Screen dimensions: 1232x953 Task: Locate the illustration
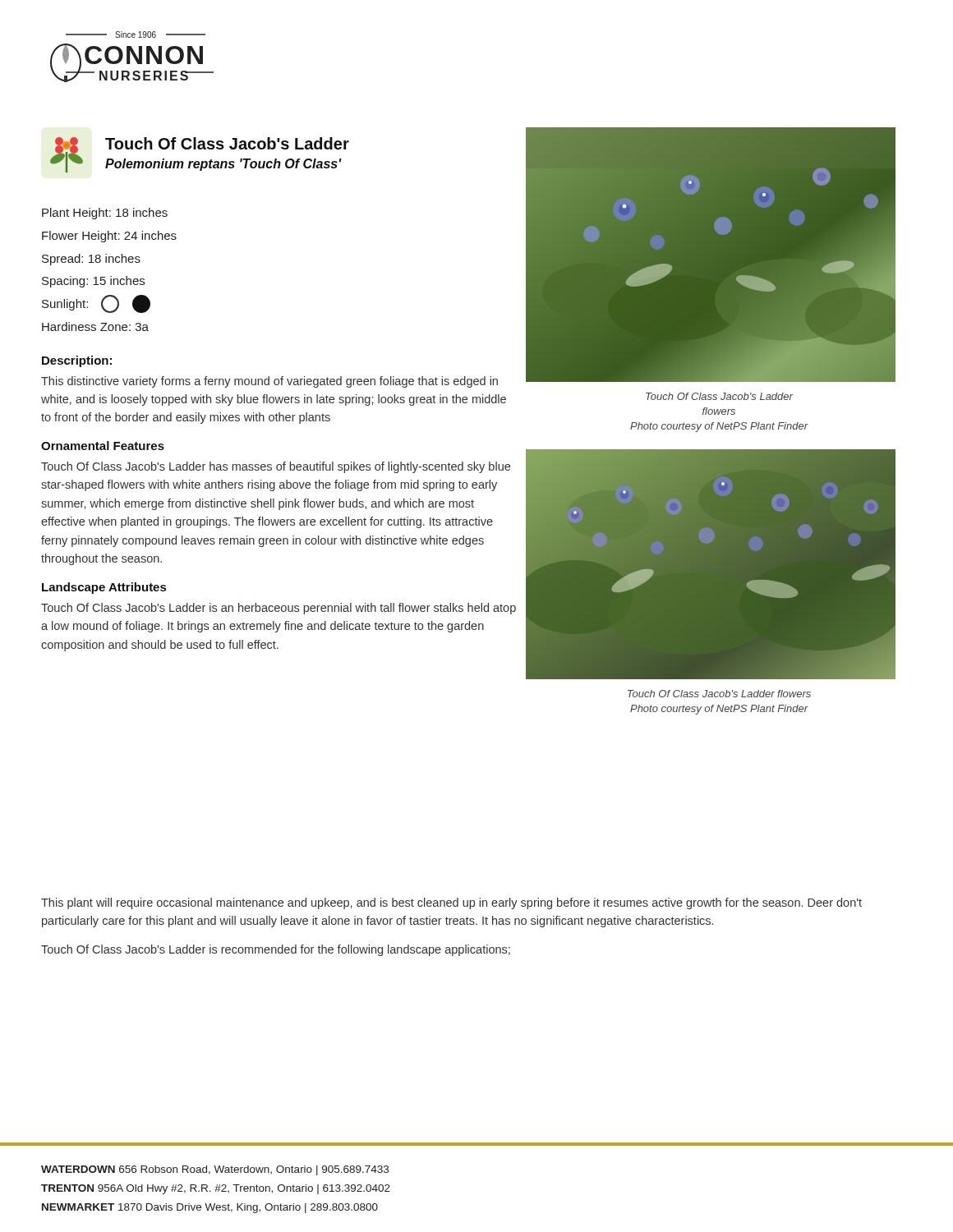tap(67, 153)
